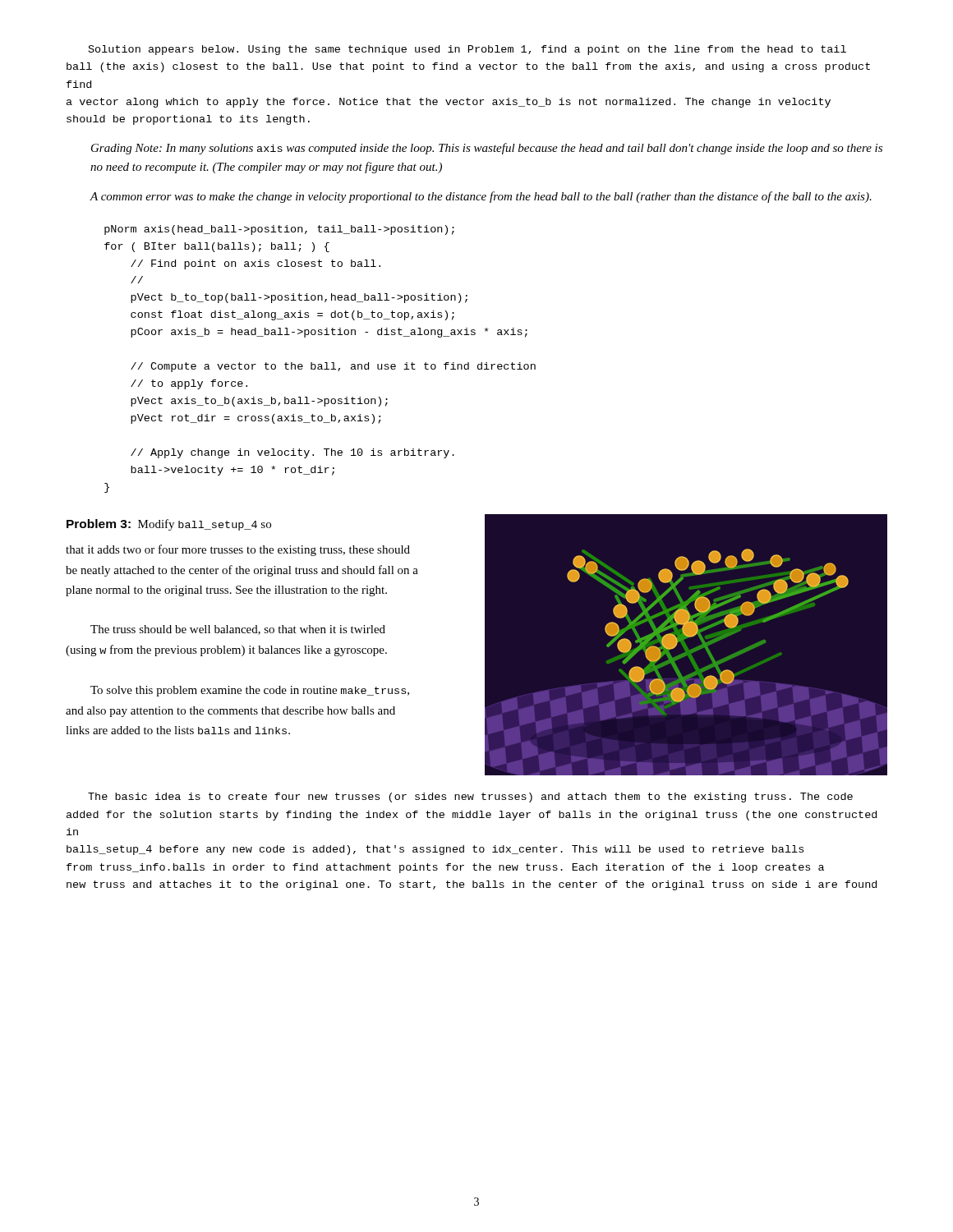Image resolution: width=953 pixels, height=1232 pixels.
Task: Find the block on this page that starts "Solution appears below. Using the same technique used"
Action: (467, 50)
